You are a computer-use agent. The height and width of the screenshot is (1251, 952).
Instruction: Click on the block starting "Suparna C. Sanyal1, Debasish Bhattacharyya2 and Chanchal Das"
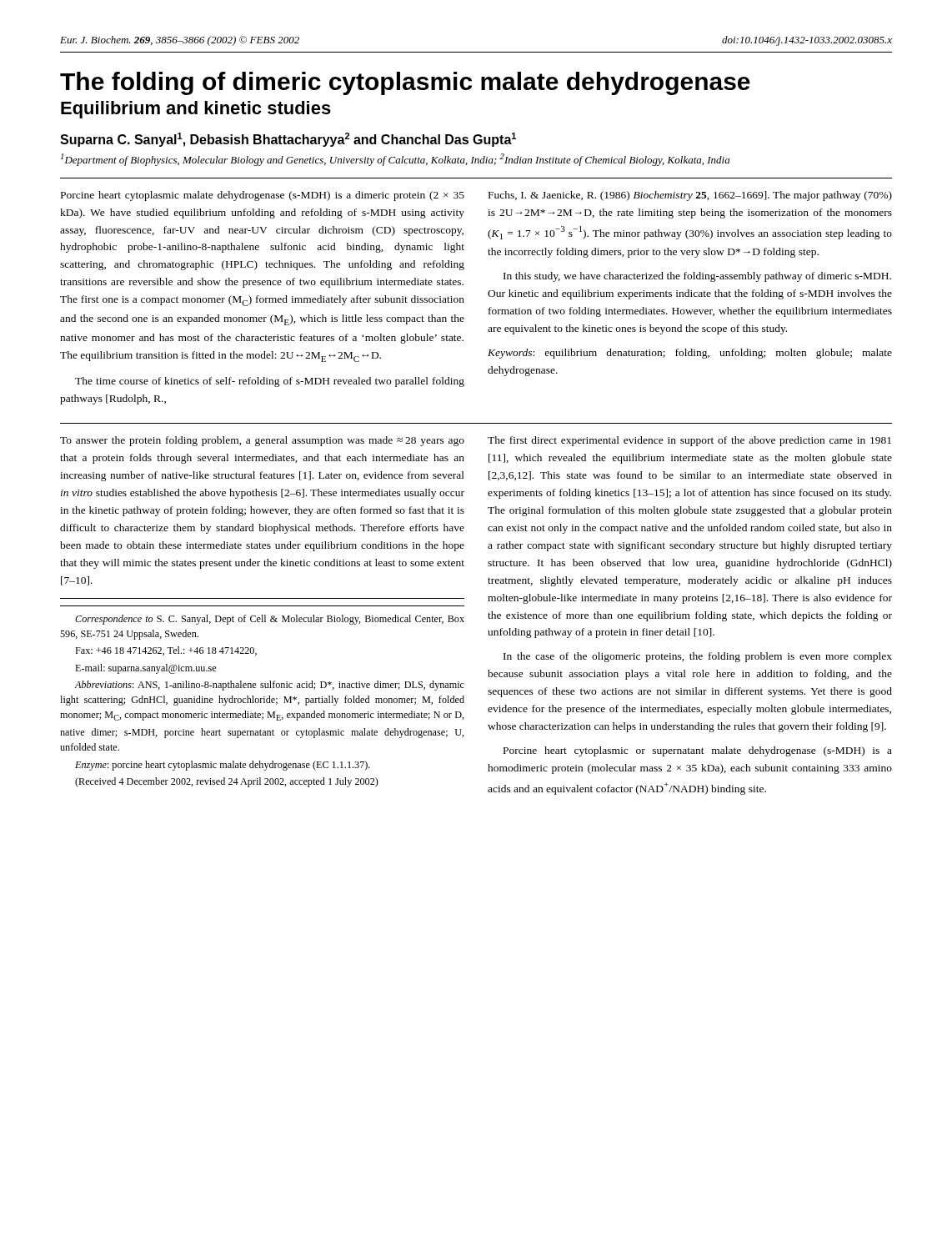[x=288, y=139]
